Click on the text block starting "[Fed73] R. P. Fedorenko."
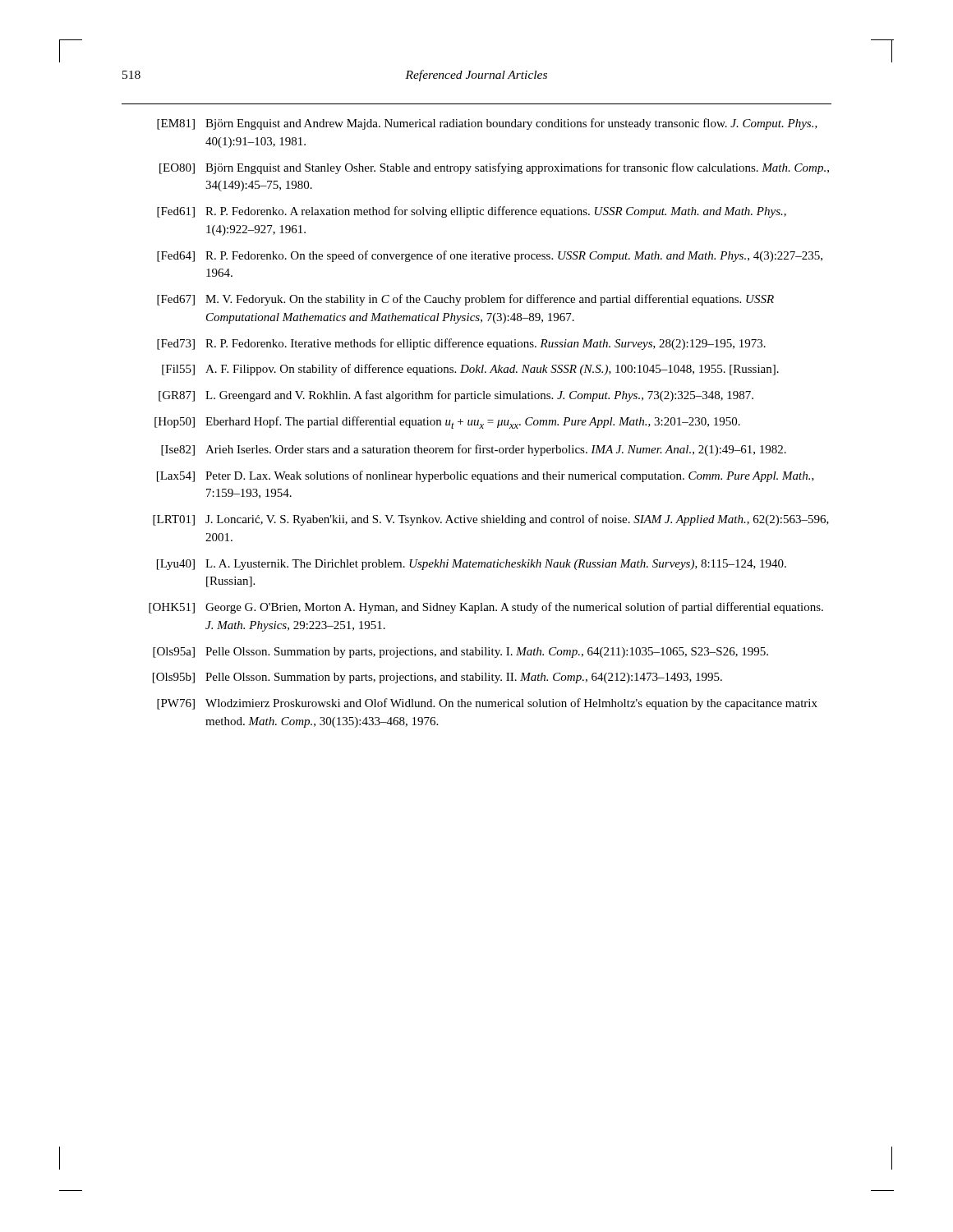953x1232 pixels. 476,344
